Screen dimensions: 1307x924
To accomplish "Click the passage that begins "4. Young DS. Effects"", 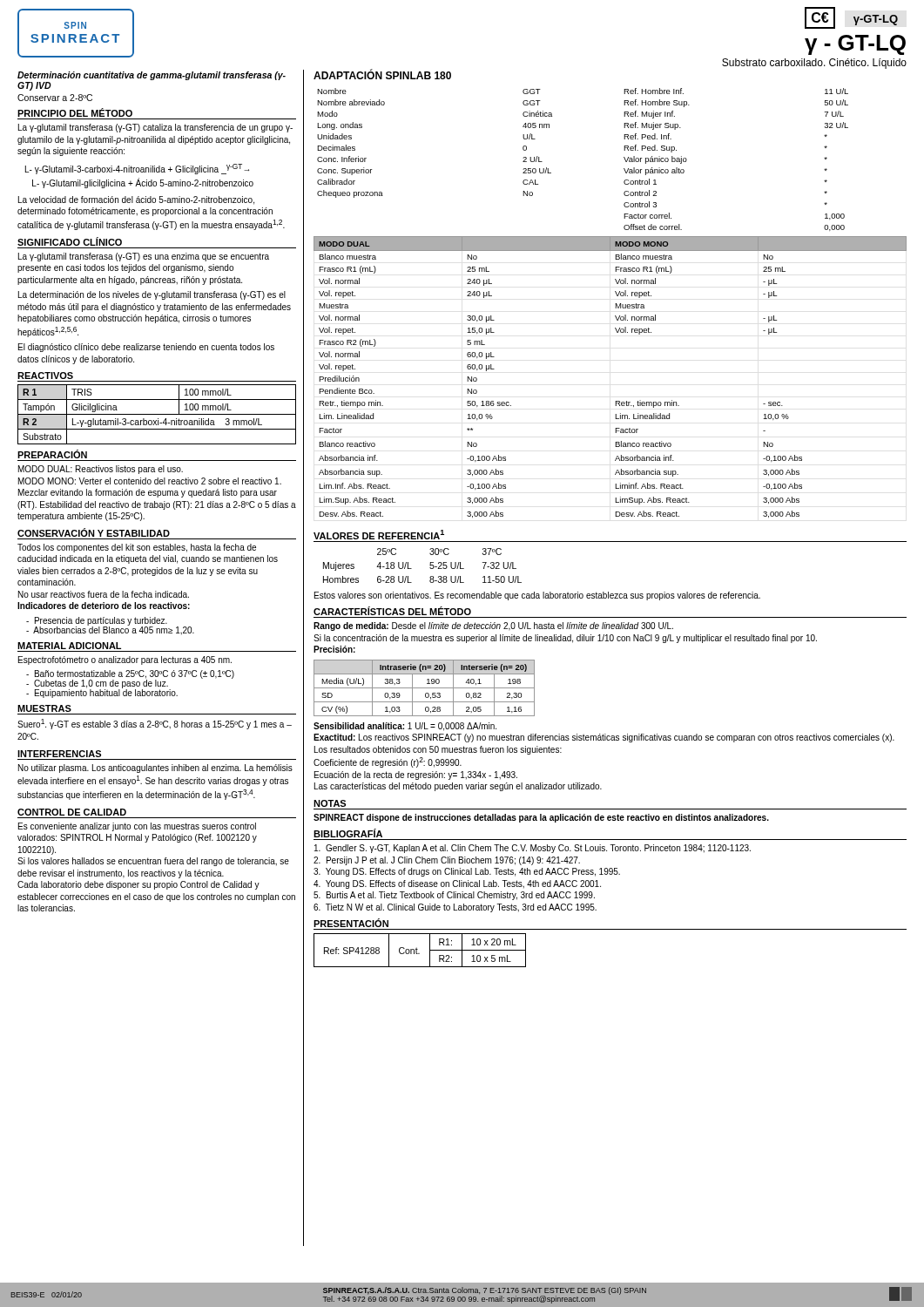I will tap(458, 884).
